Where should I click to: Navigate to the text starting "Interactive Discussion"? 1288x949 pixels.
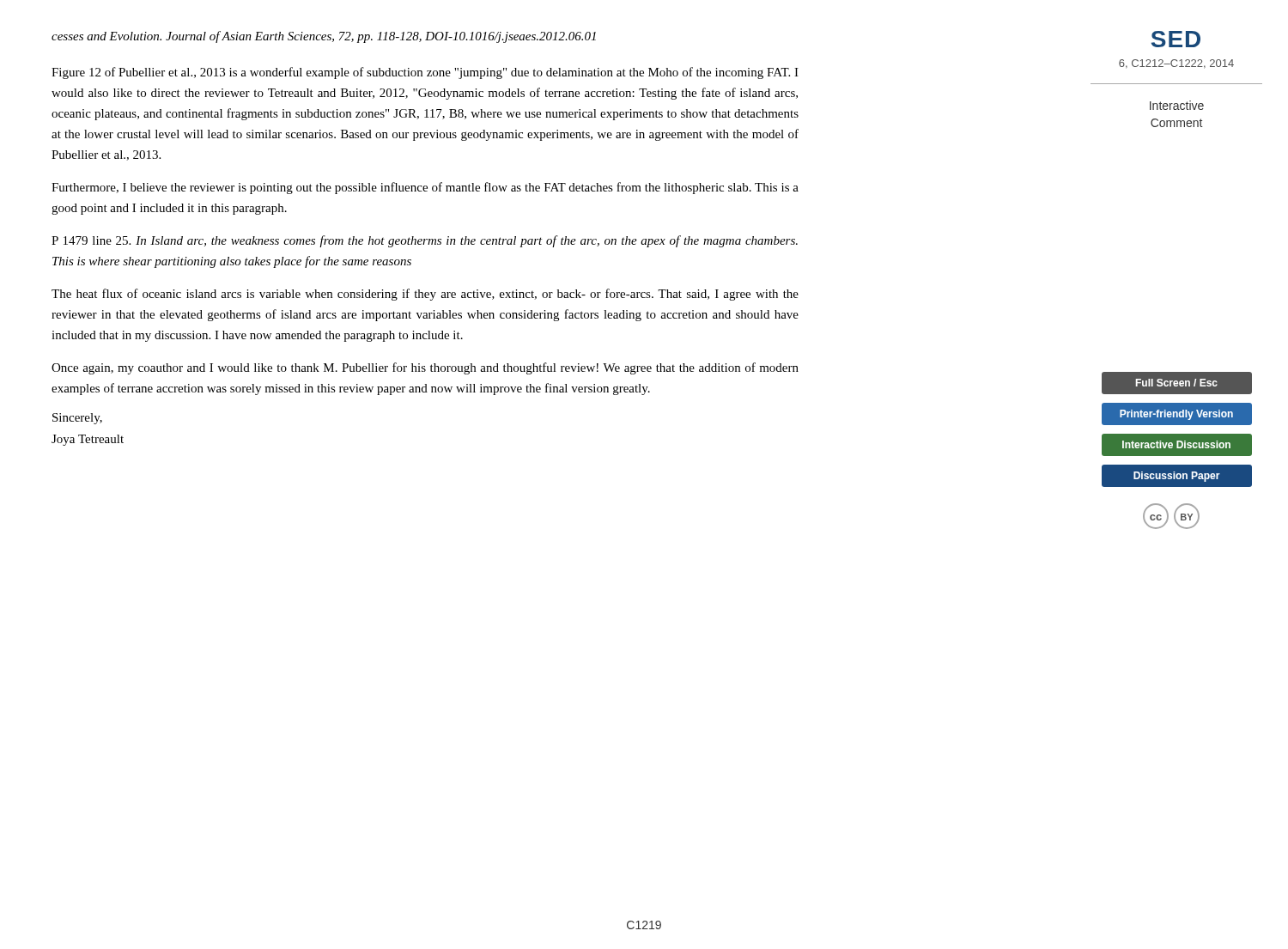pyautogui.click(x=1176, y=445)
